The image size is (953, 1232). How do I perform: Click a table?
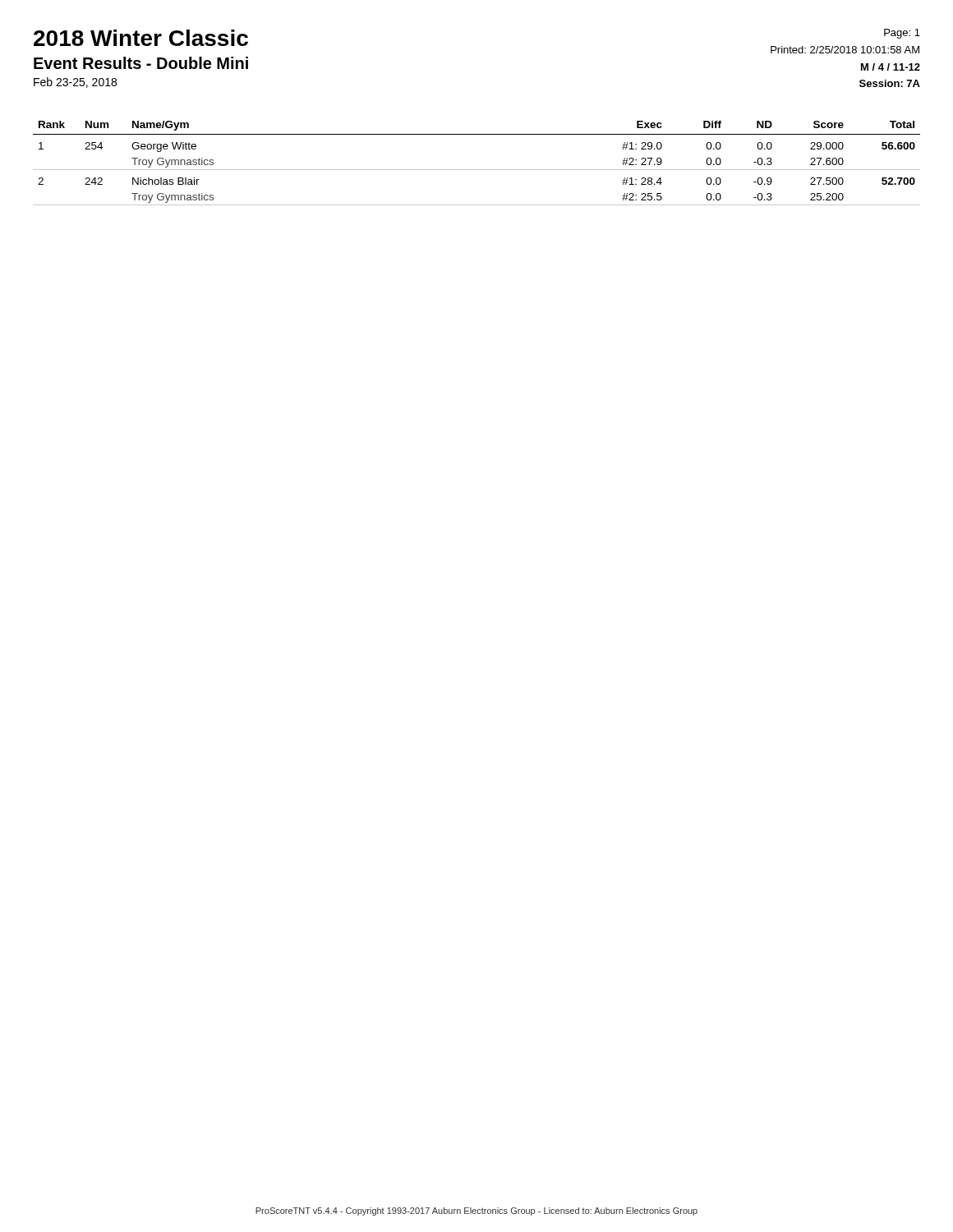click(476, 160)
